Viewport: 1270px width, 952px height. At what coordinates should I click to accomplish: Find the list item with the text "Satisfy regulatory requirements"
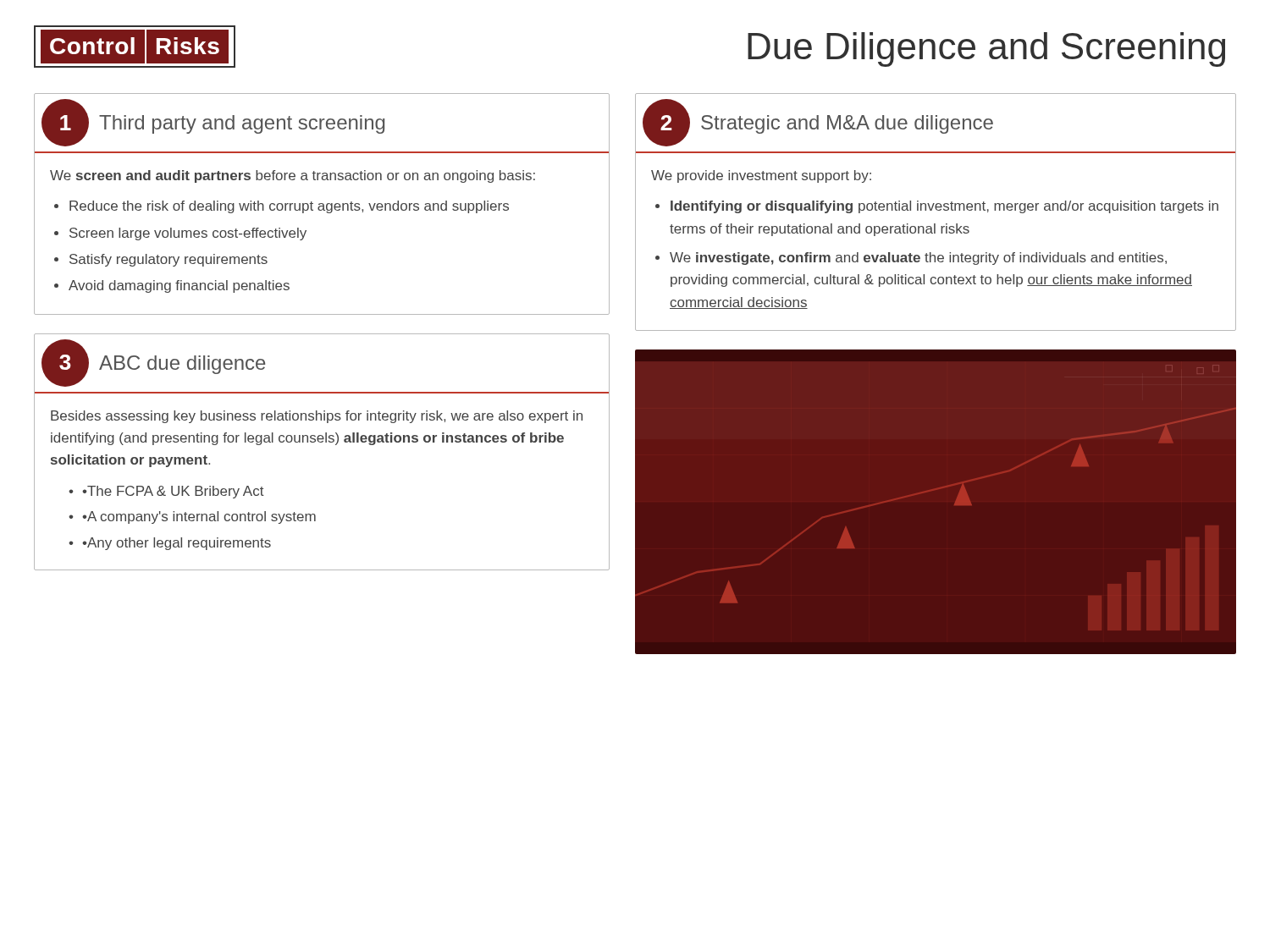168,259
